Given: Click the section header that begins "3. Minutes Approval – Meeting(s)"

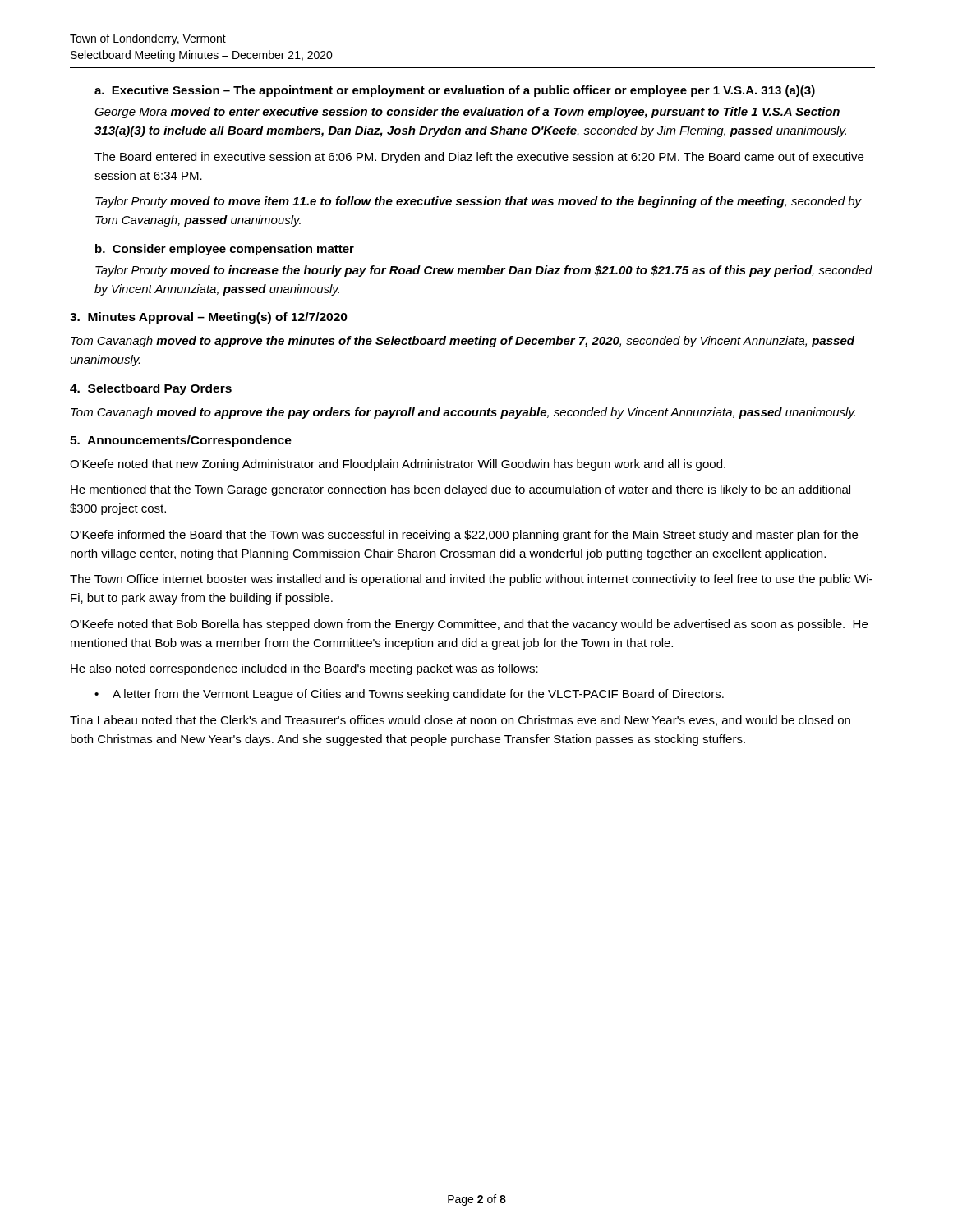Looking at the screenshot, I should coord(209,317).
